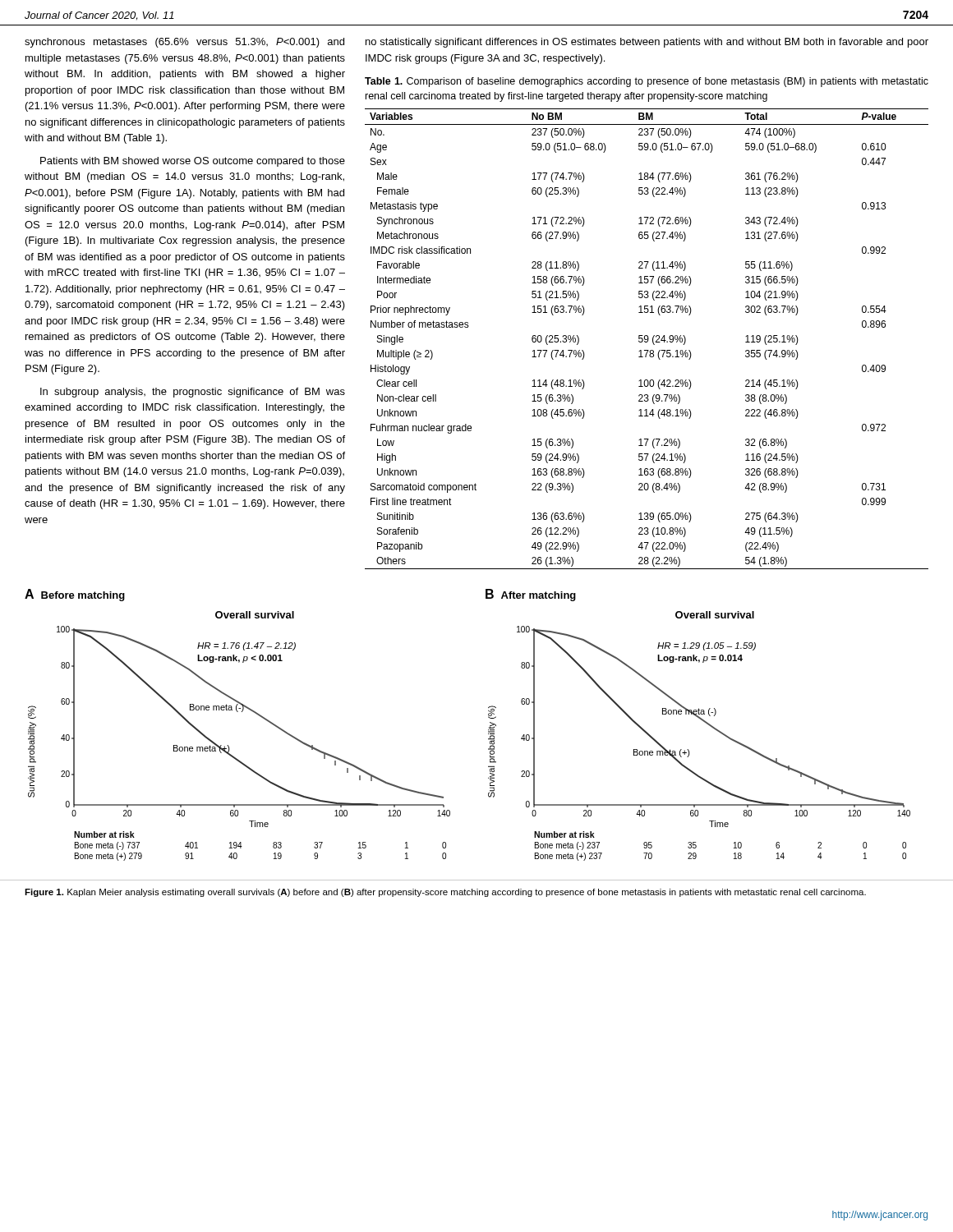Select the text starting "no statistically significant differences in OS estimates"
Viewport: 953px width, 1232px height.
point(647,50)
